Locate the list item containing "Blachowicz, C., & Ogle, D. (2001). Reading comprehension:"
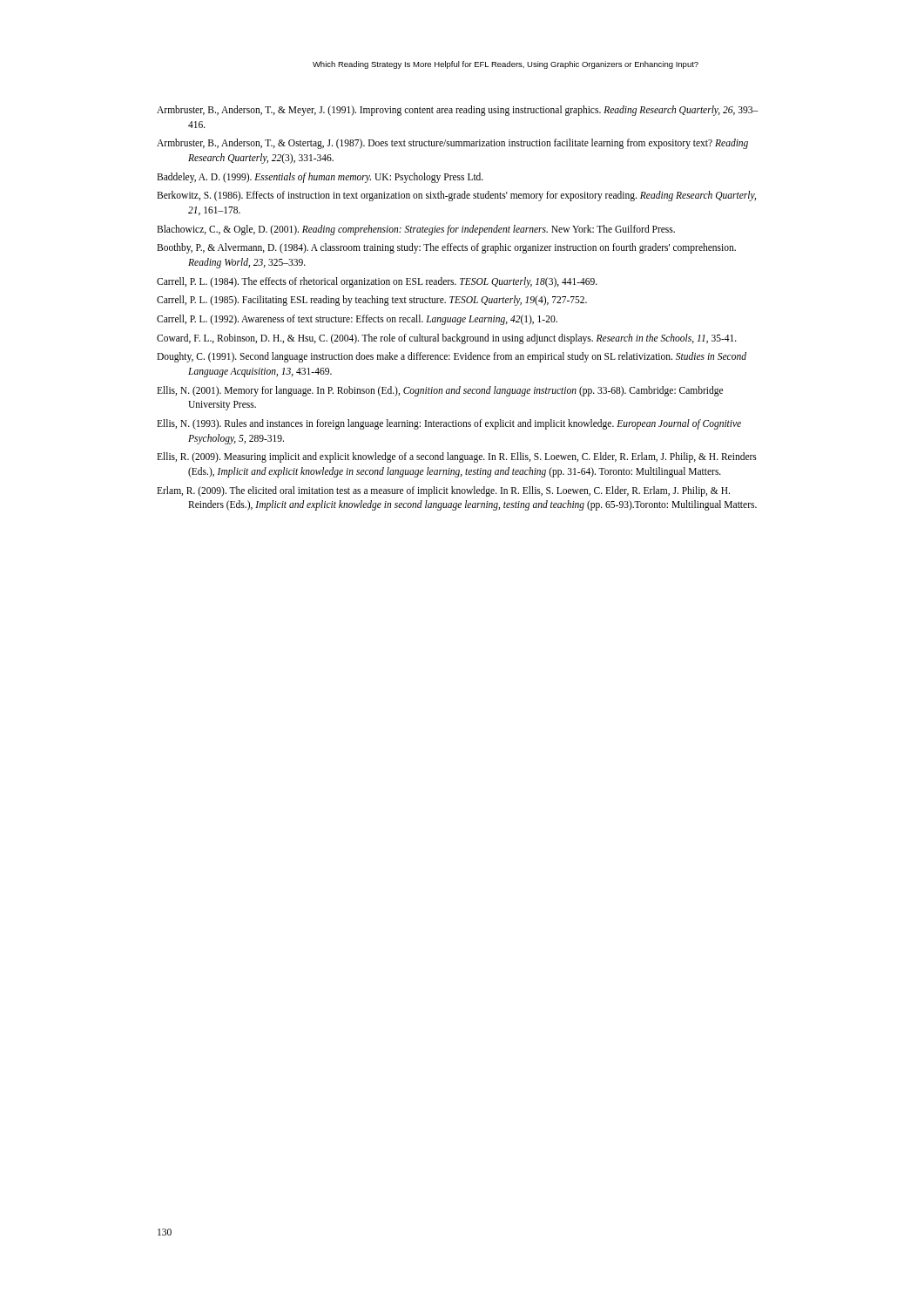 (x=416, y=229)
